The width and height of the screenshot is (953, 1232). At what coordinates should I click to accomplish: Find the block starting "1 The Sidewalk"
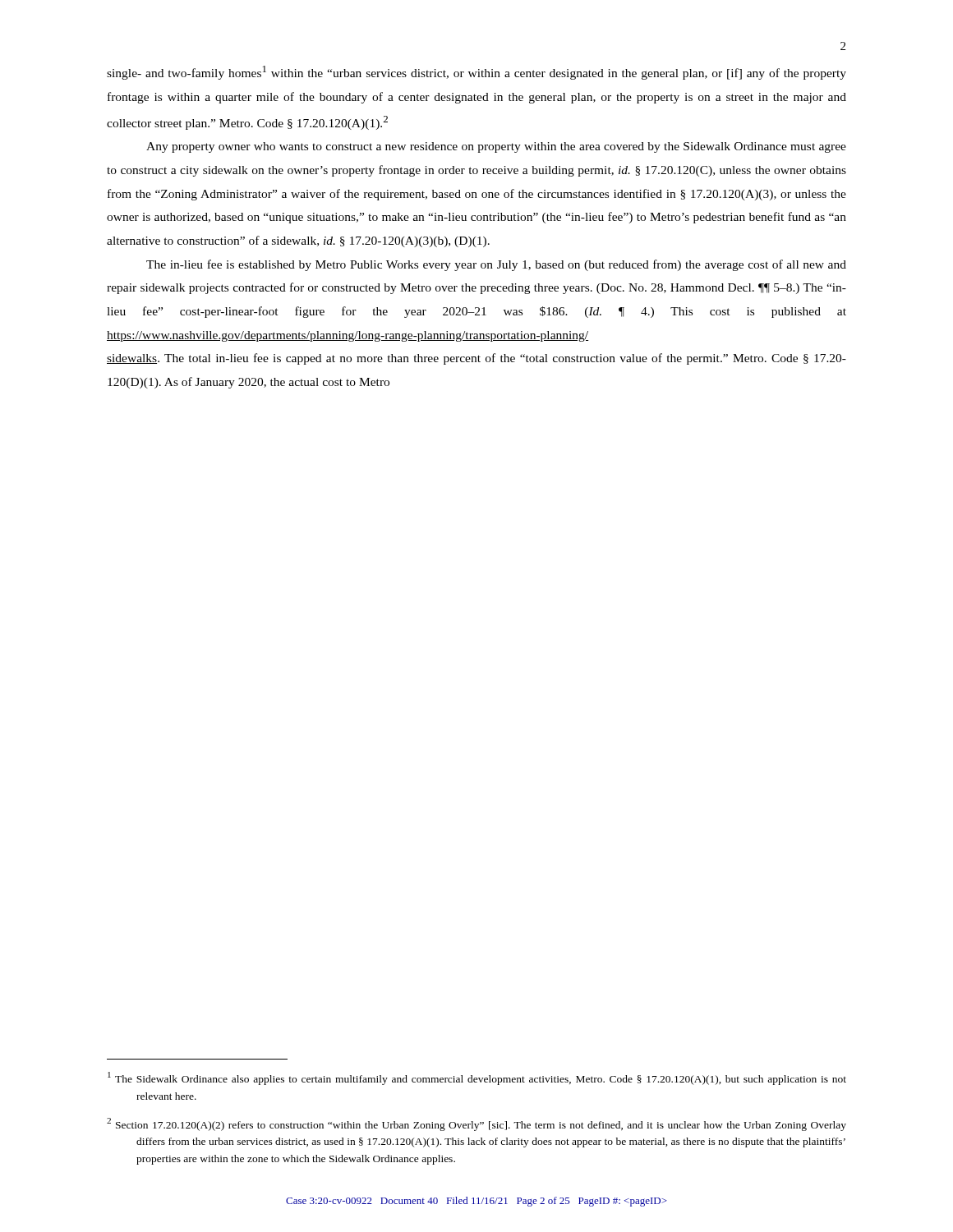click(476, 1086)
